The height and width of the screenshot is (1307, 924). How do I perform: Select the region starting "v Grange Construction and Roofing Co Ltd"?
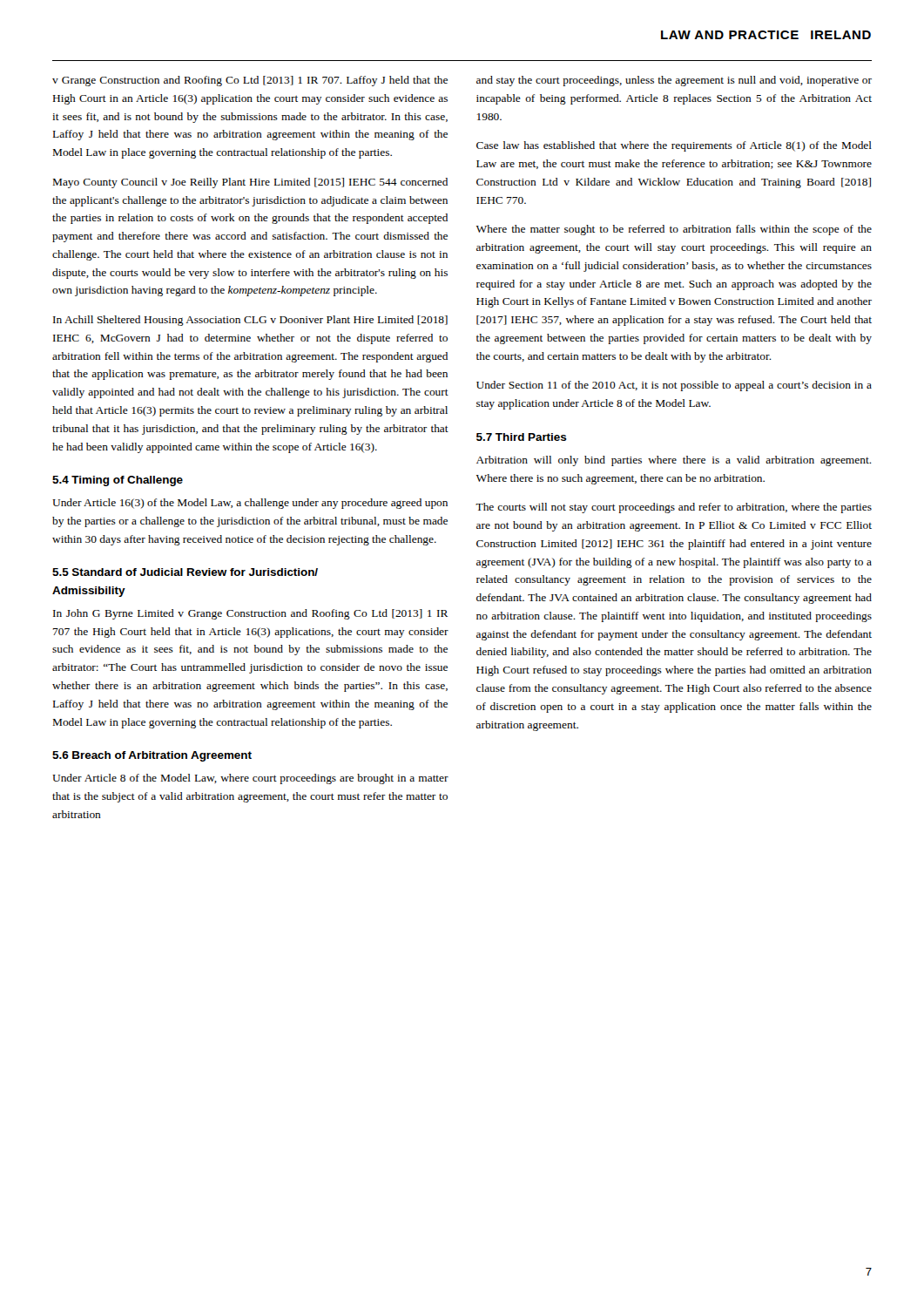[x=250, y=116]
